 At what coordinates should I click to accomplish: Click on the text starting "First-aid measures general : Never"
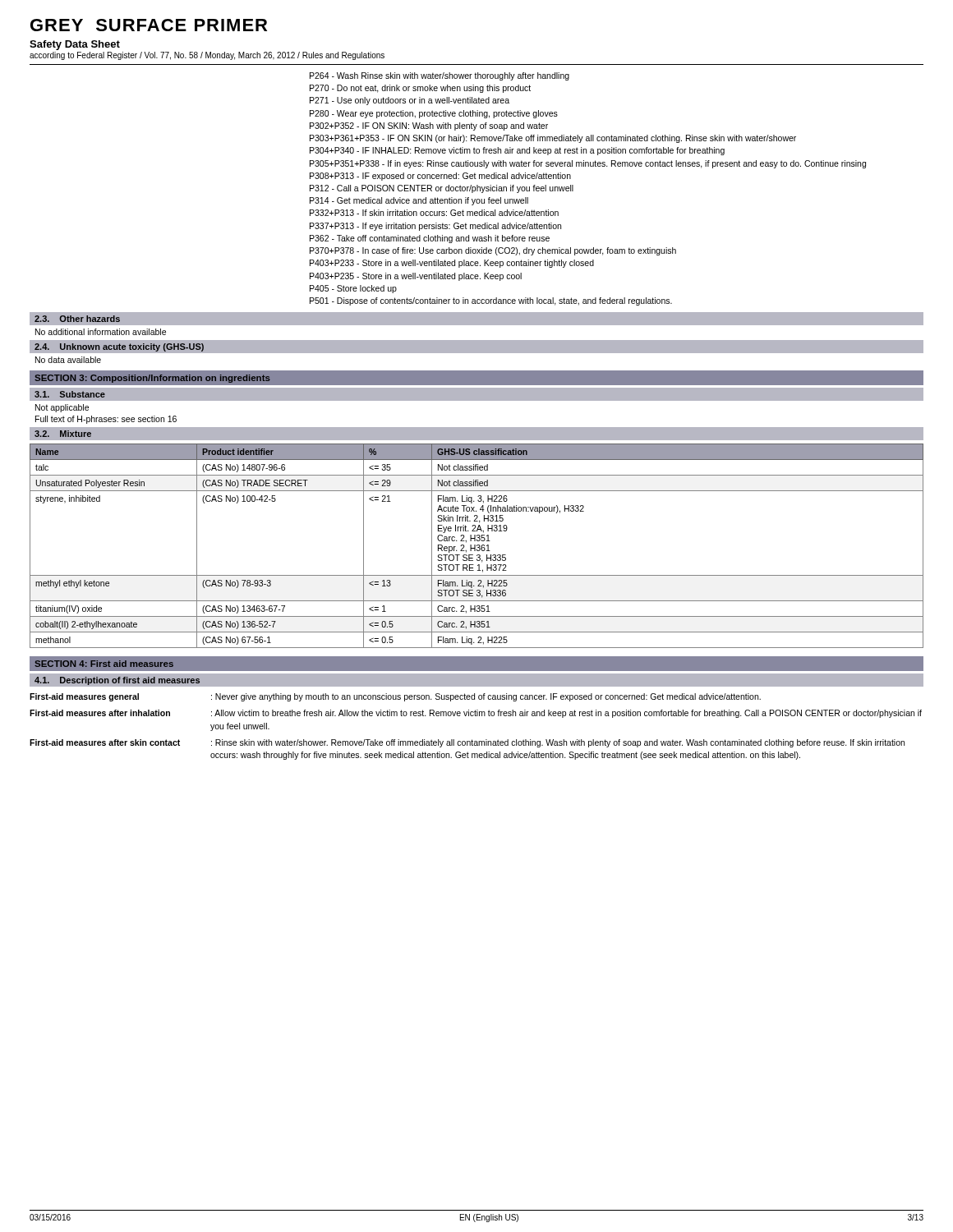(x=476, y=697)
